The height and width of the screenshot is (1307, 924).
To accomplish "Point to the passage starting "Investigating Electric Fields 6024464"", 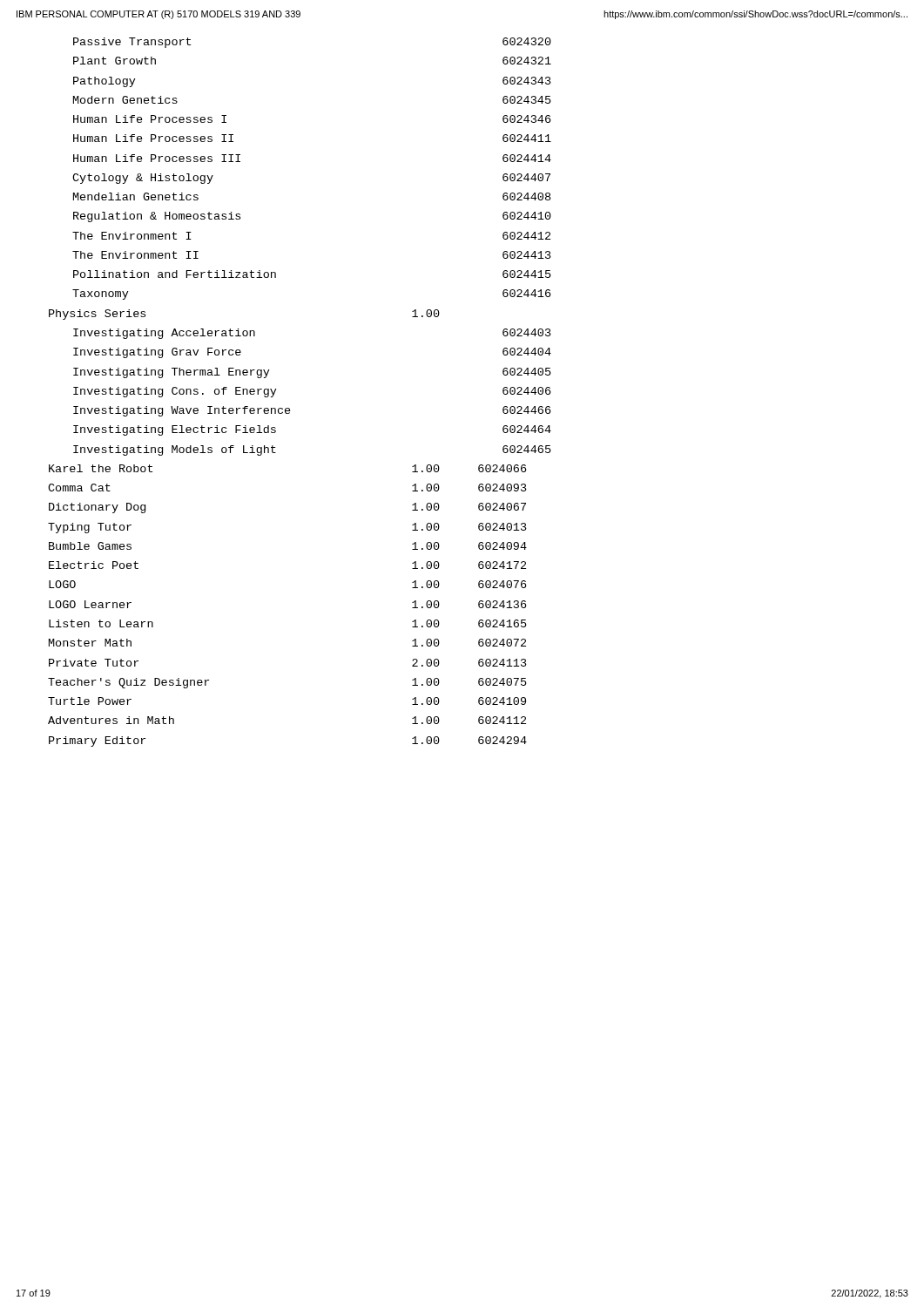I will pyautogui.click(x=175, y=429).
